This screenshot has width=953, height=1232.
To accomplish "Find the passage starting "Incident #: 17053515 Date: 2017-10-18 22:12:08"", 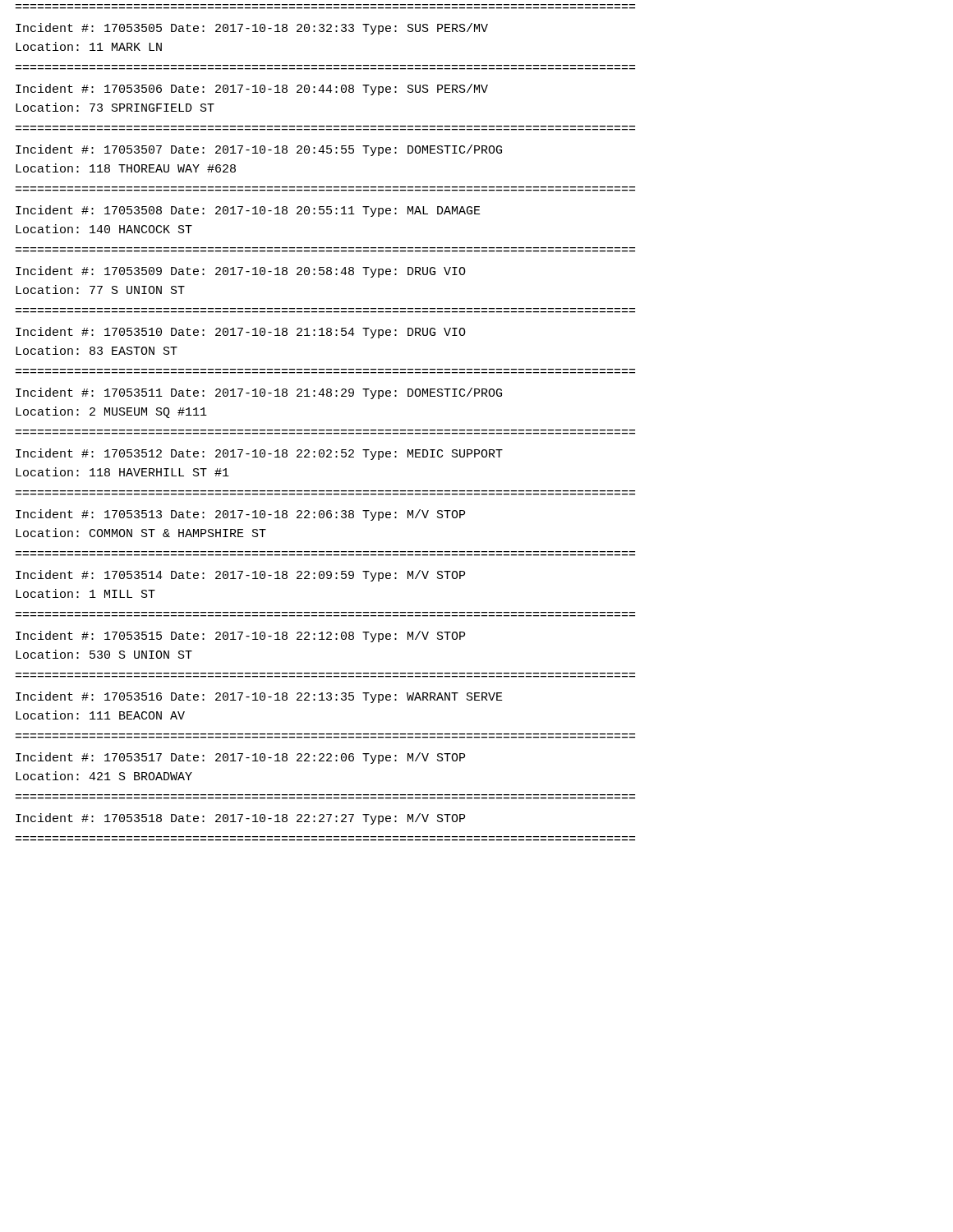I will (x=240, y=646).
